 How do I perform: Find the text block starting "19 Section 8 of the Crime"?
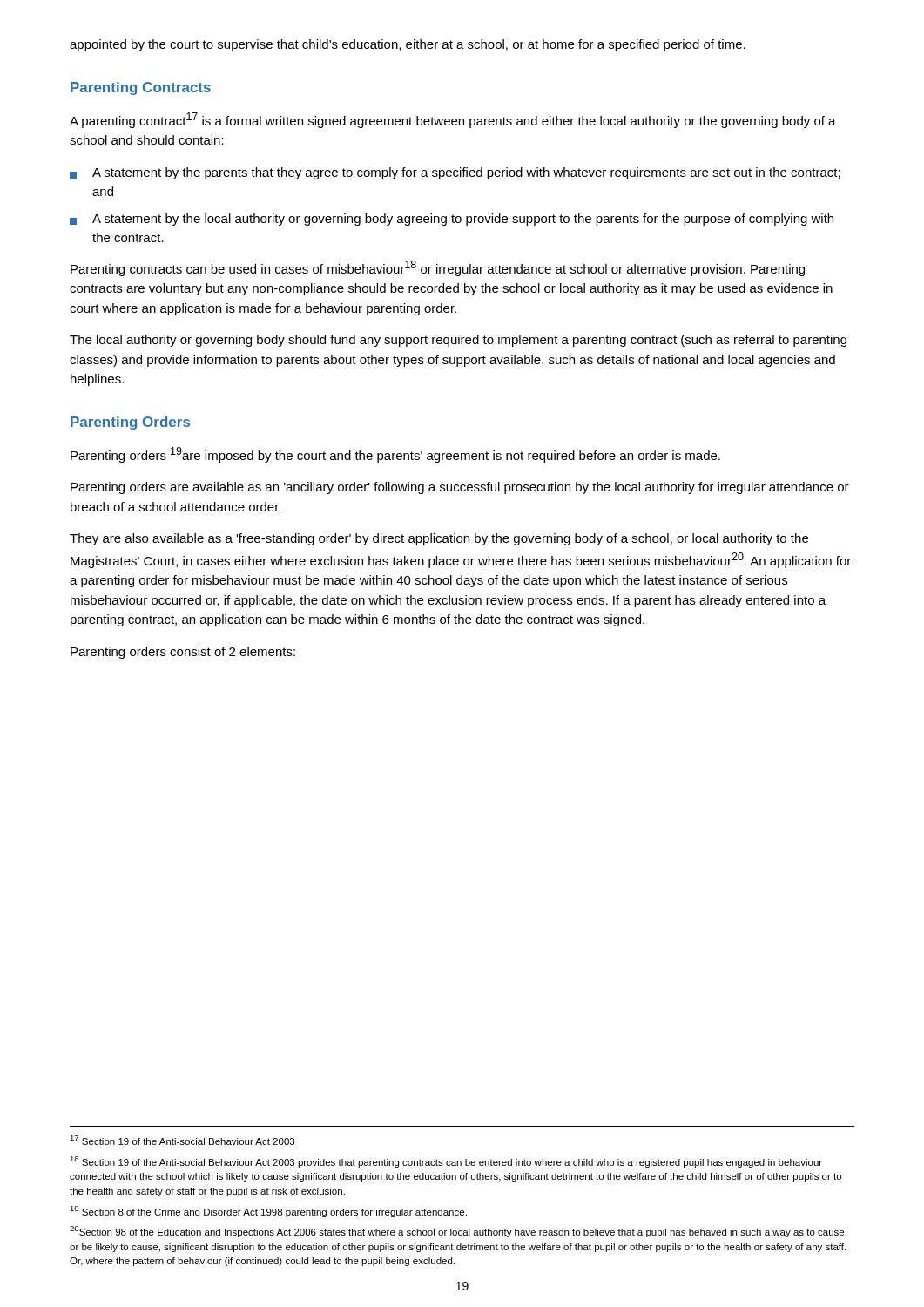point(269,1210)
